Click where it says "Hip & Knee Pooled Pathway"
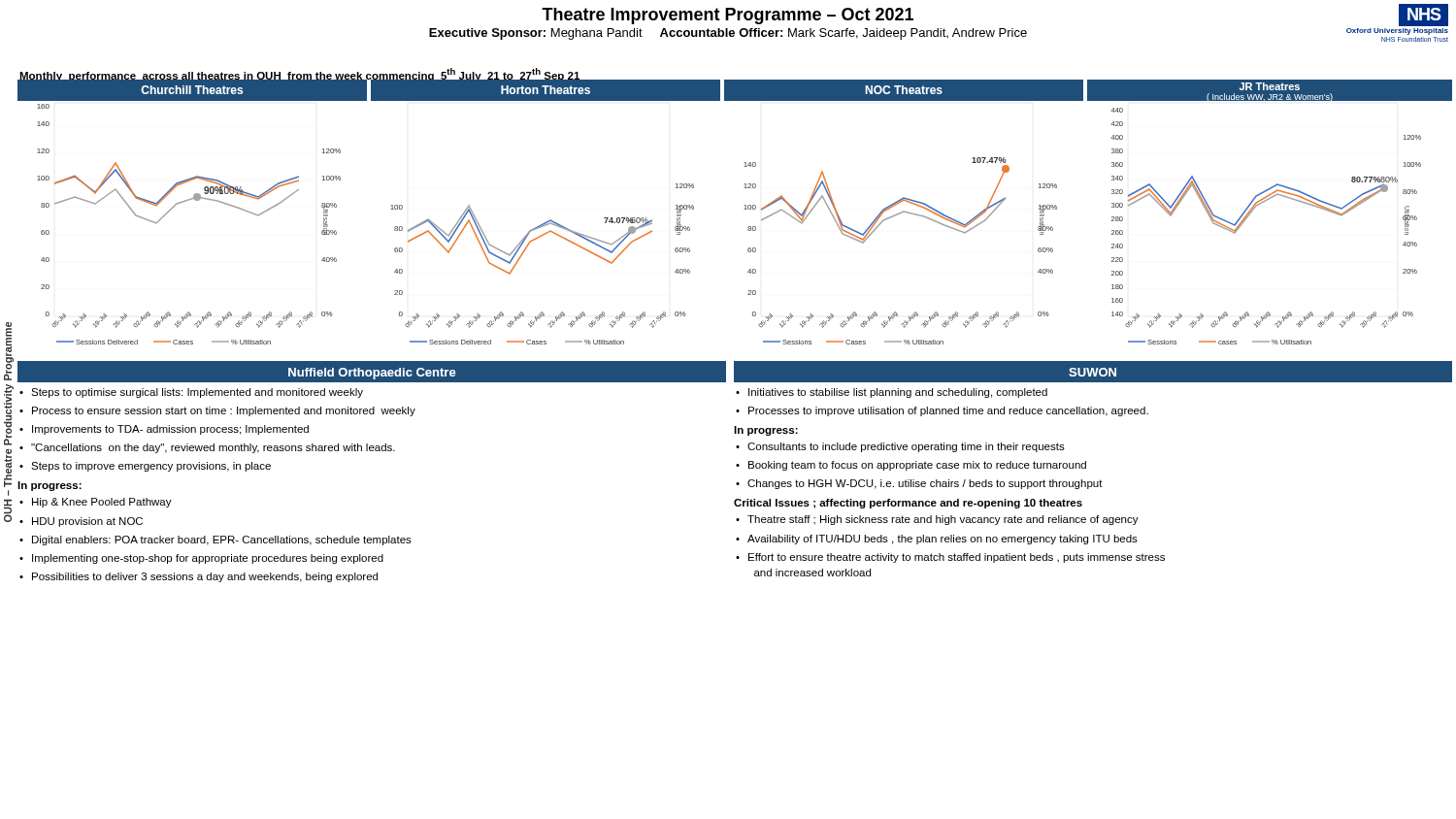Screen dimensions: 819x1456 click(101, 502)
